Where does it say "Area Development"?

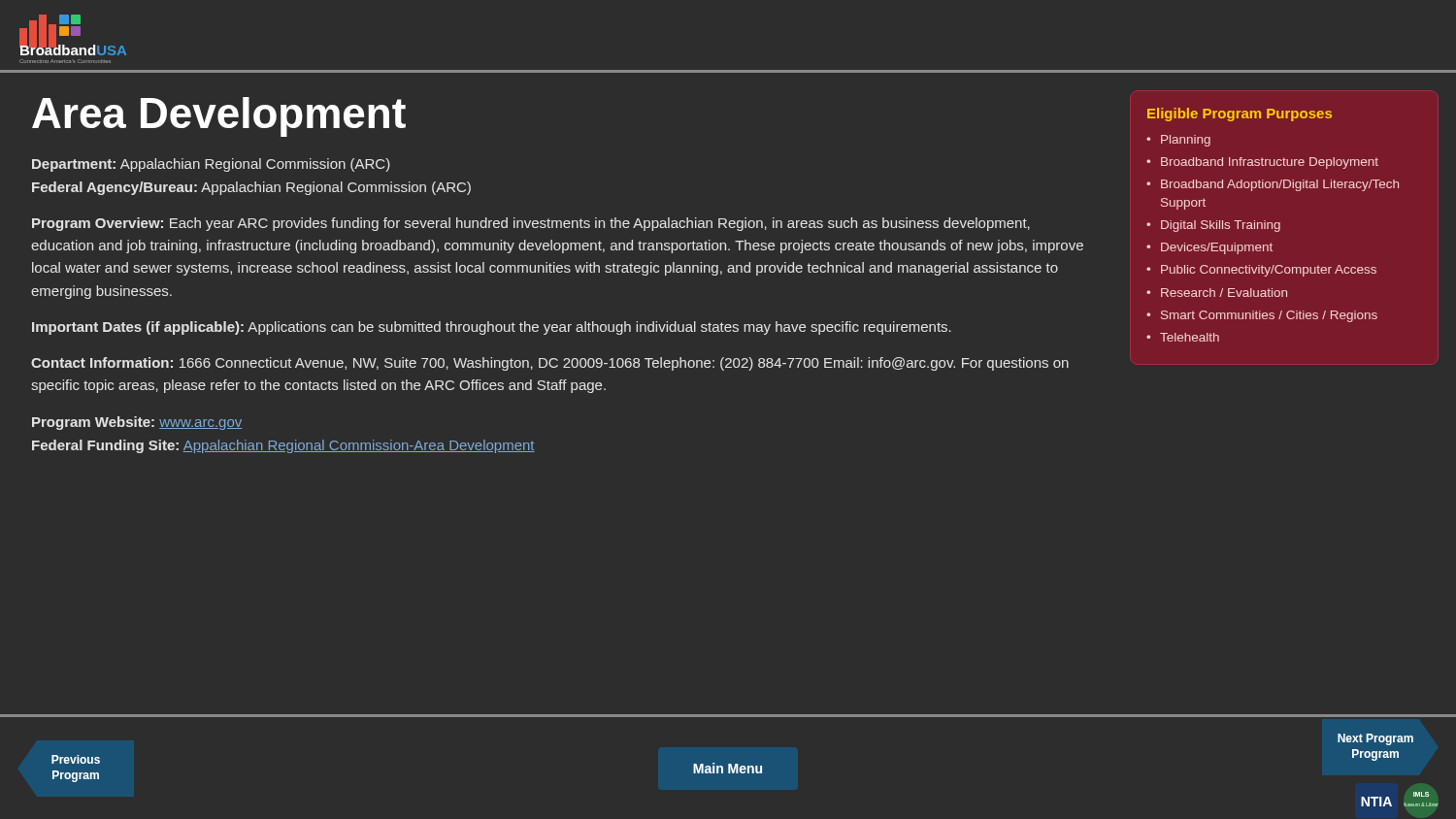219,114
